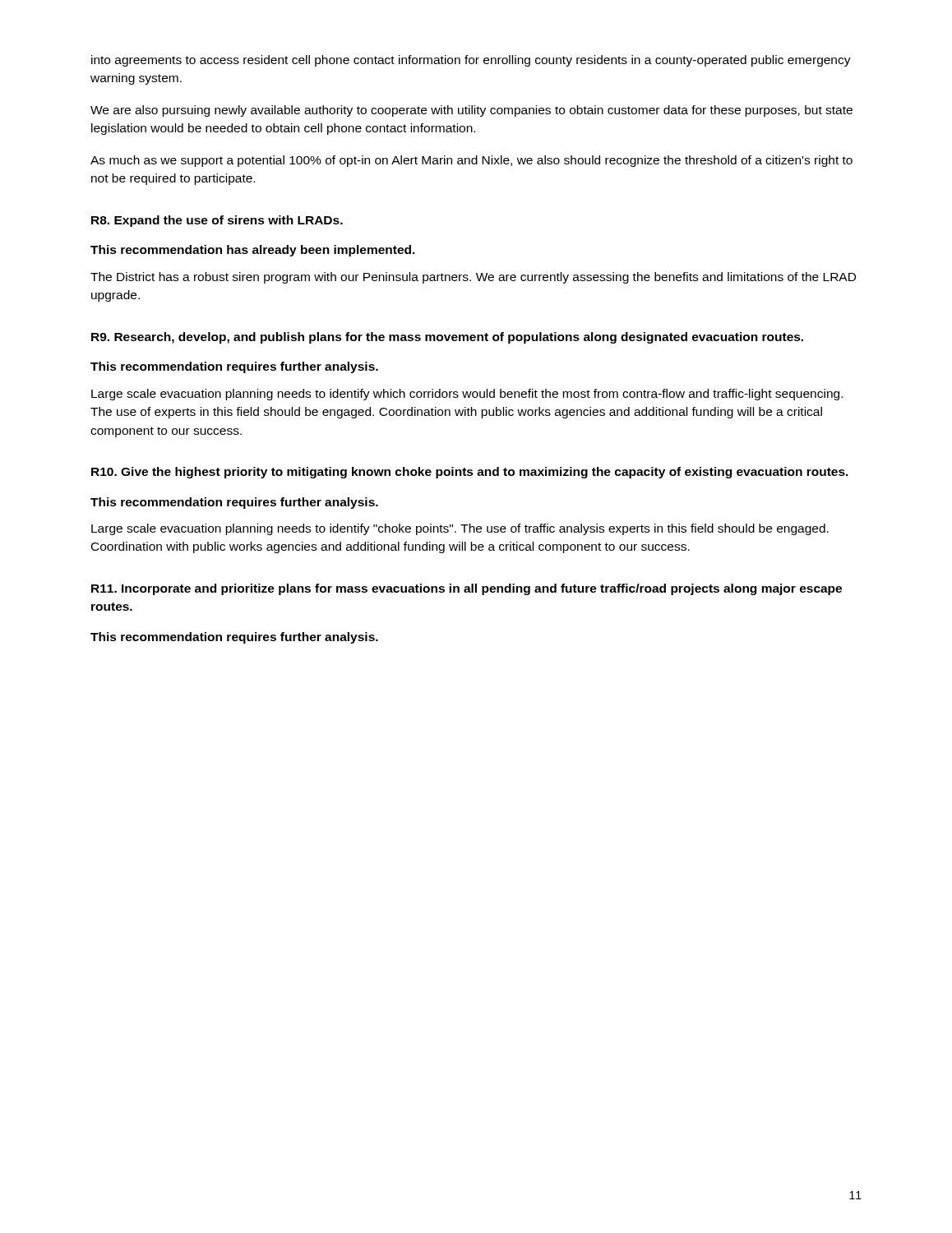Select the passage starting "This recommendation has"

click(x=253, y=250)
